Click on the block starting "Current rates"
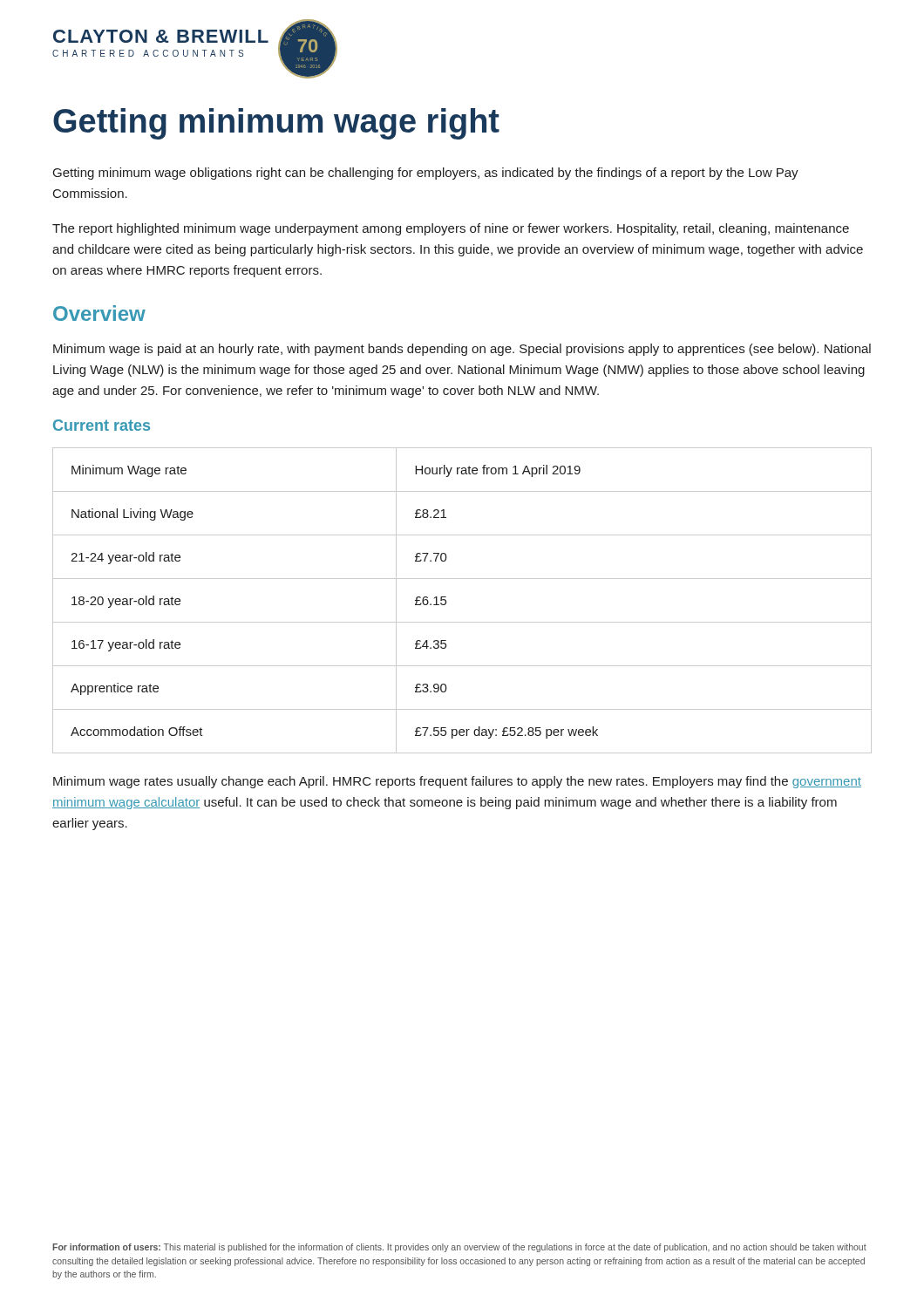The image size is (924, 1308). (102, 425)
